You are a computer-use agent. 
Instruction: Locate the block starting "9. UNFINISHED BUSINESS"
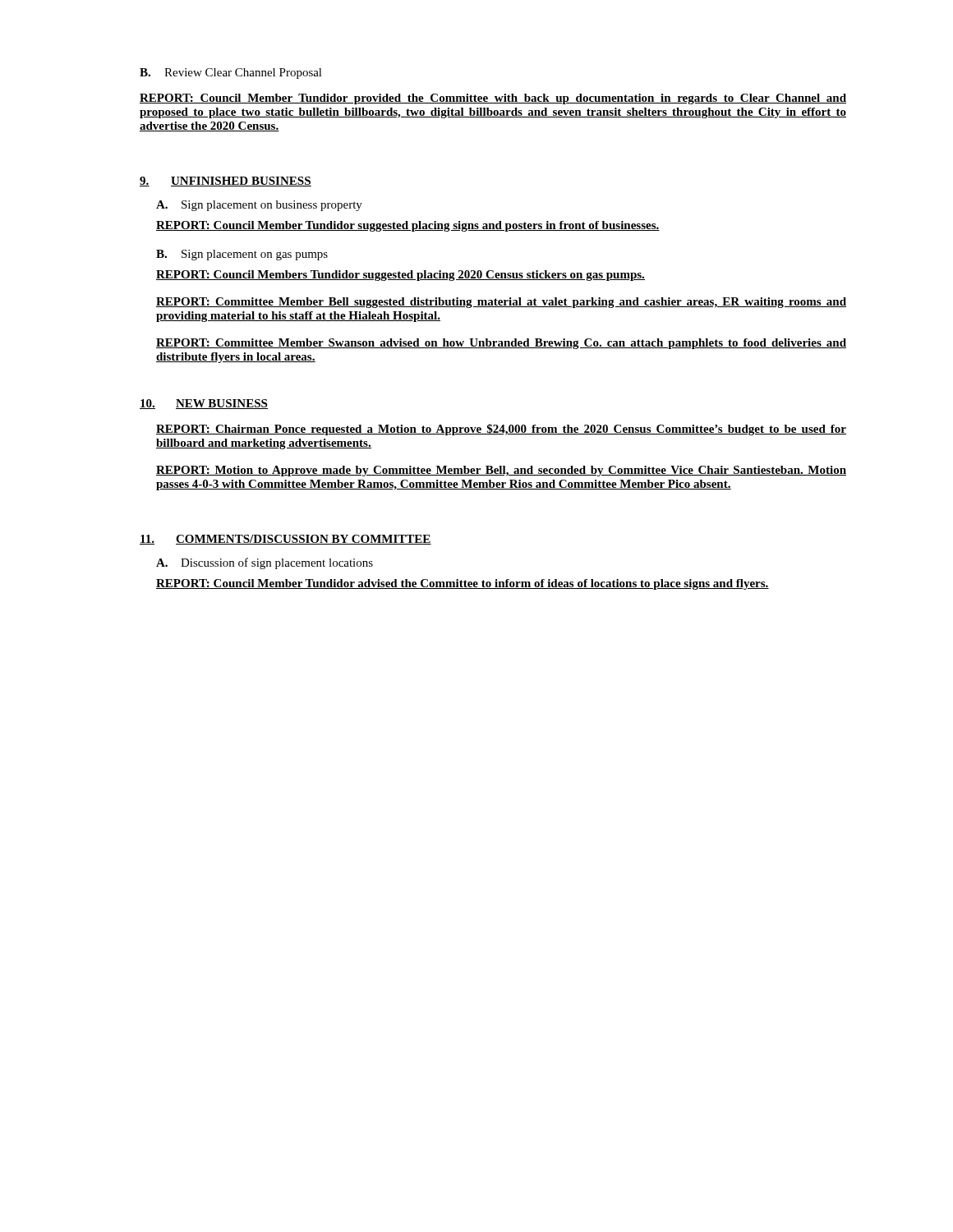(x=225, y=181)
